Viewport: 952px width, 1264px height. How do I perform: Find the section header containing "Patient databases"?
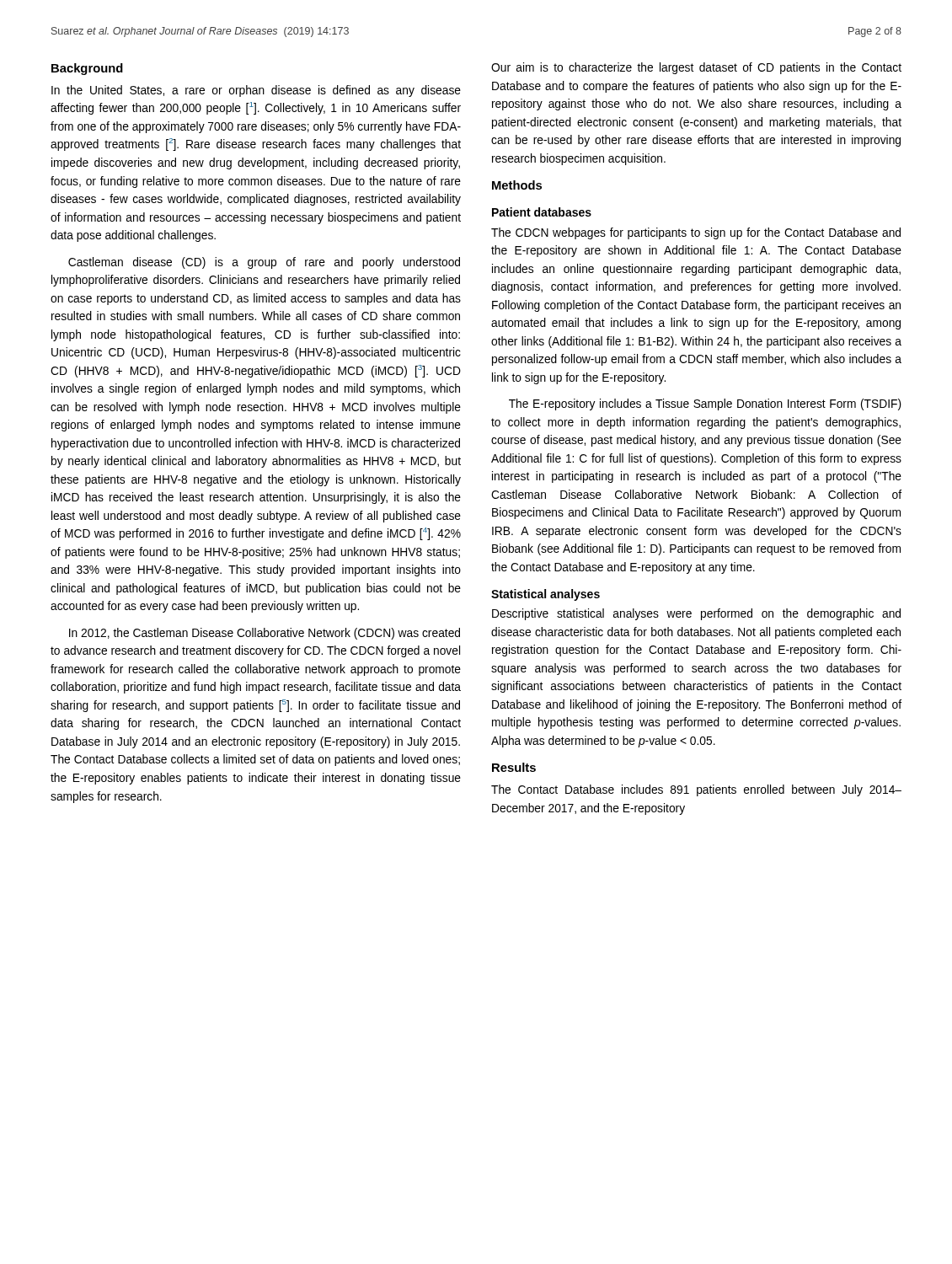tap(541, 212)
